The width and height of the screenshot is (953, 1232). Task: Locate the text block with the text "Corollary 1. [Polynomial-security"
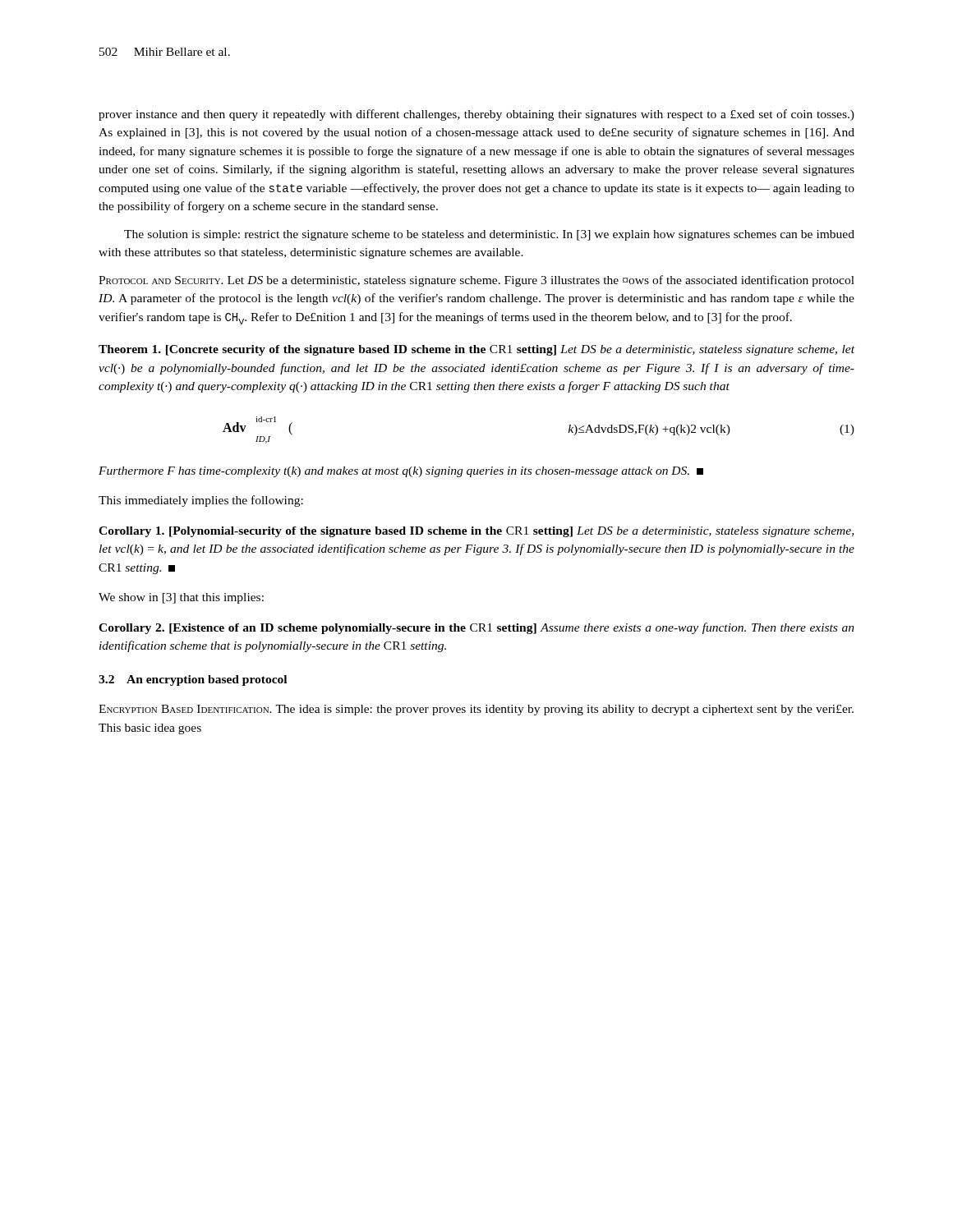point(476,549)
